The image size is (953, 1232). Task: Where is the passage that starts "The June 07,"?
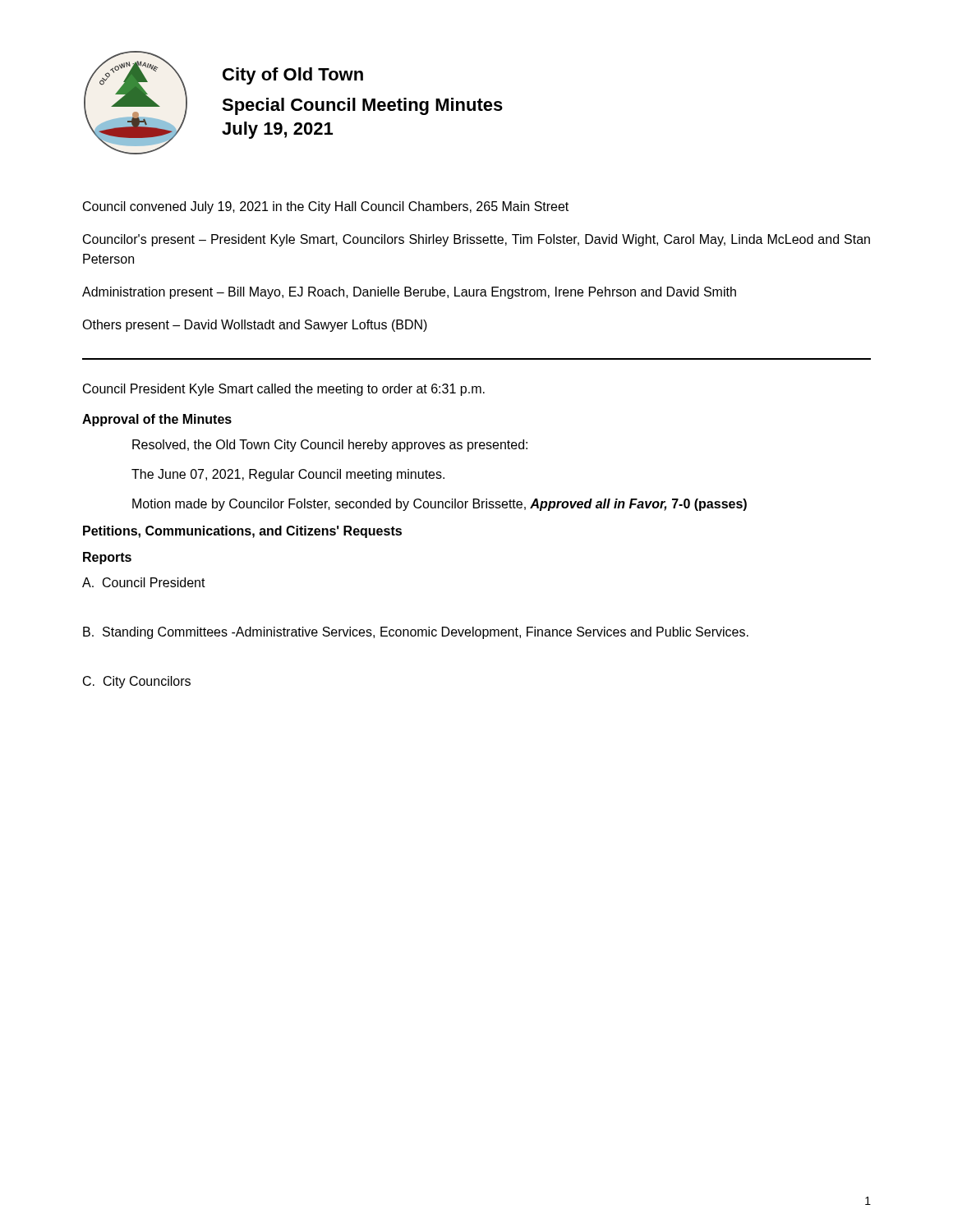[289, 474]
